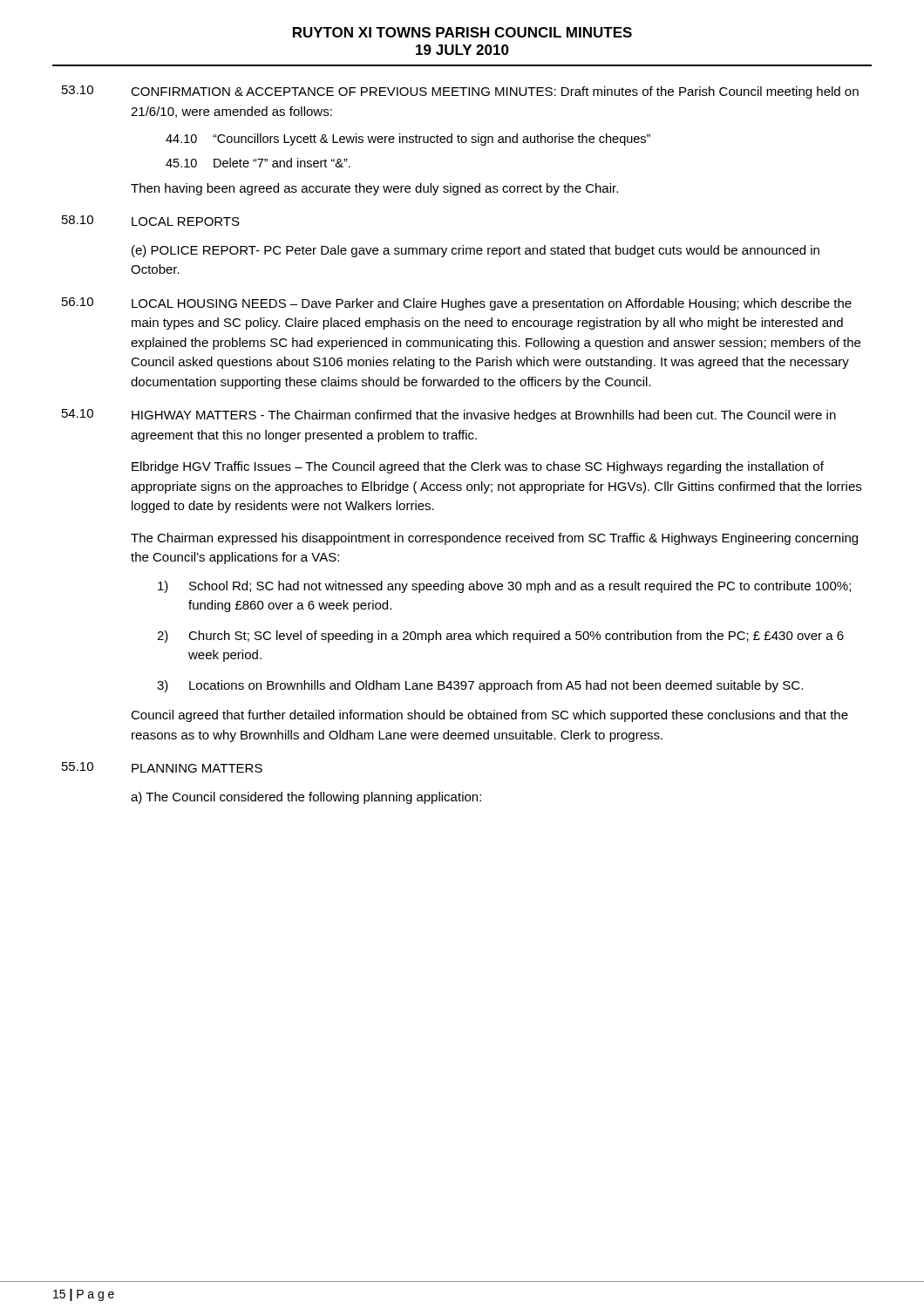
Task: Click on the region starting "(e) POLICE REPORT- PC Peter"
Action: [475, 259]
